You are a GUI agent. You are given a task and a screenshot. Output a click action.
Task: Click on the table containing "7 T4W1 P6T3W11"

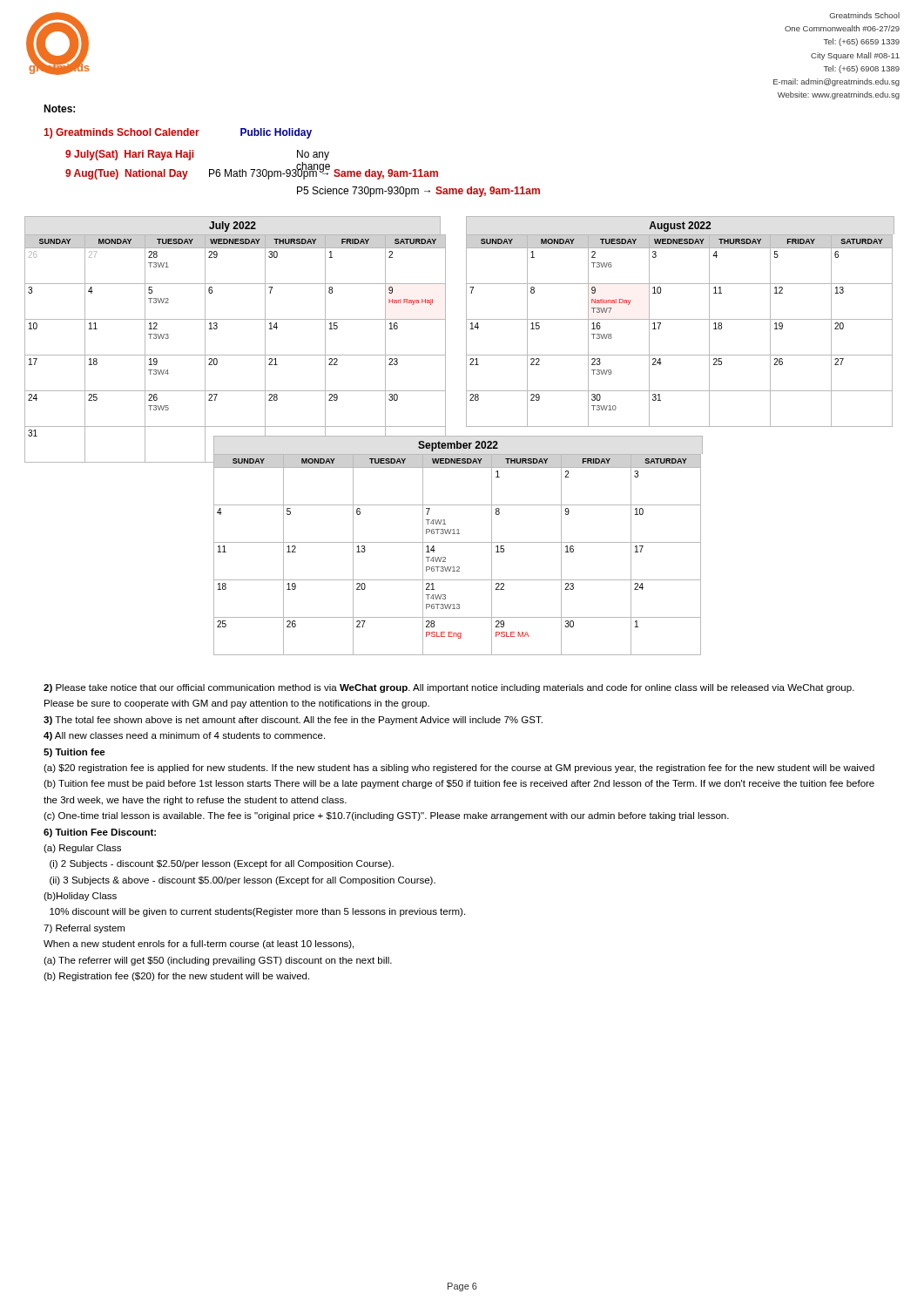click(458, 545)
